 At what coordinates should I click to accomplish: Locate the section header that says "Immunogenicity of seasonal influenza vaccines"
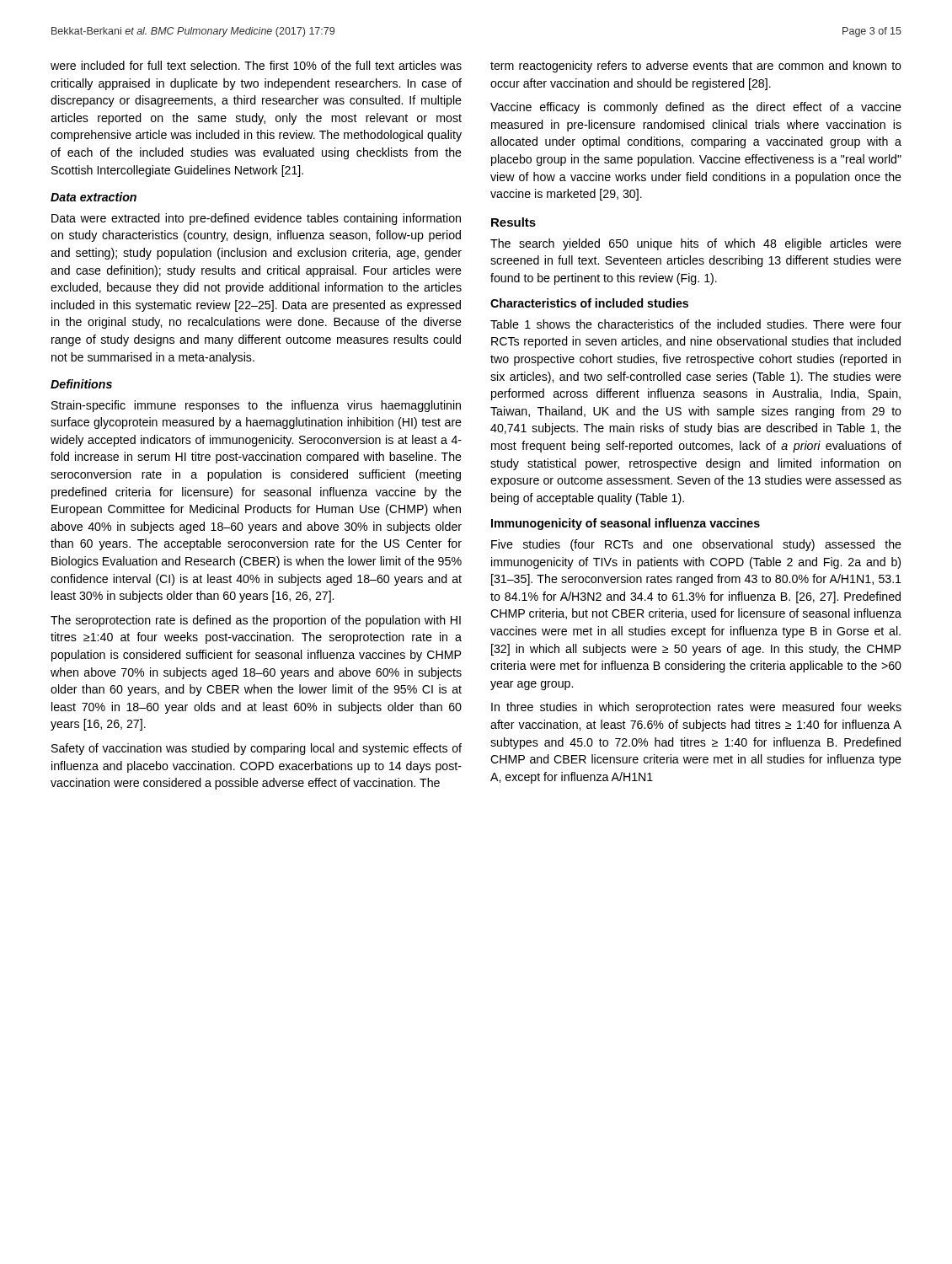point(625,524)
